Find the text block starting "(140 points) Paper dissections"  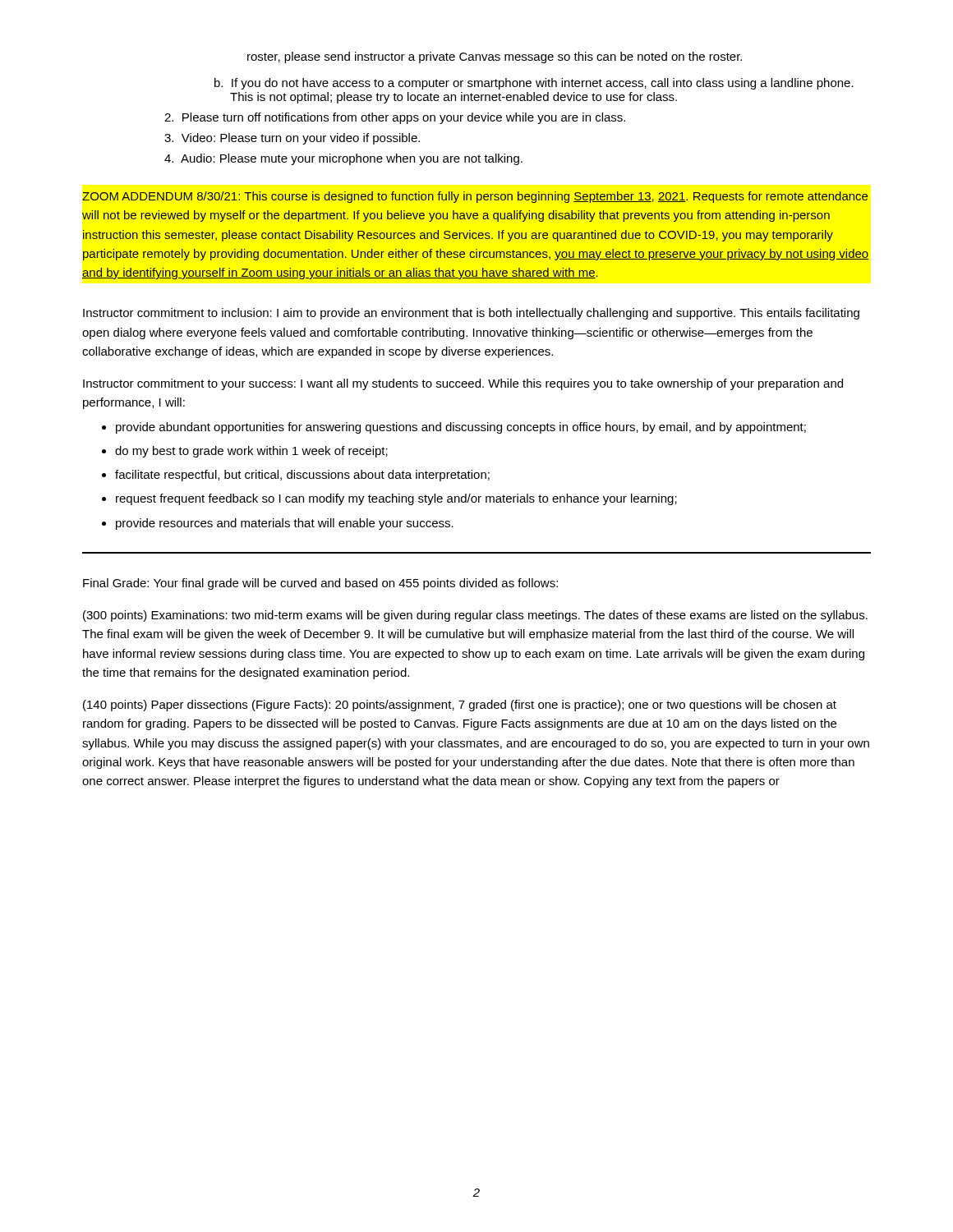pos(476,742)
